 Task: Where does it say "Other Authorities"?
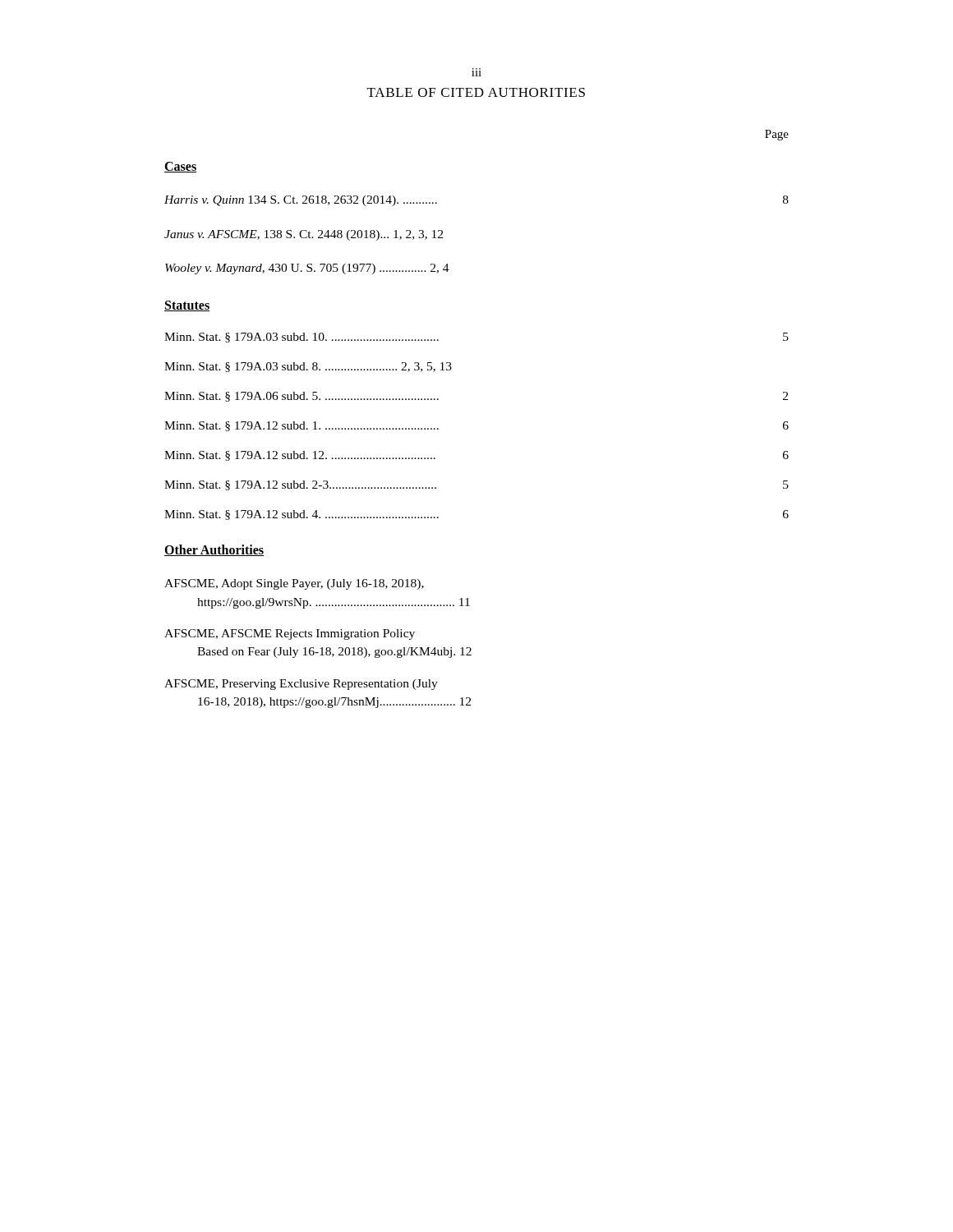214,550
